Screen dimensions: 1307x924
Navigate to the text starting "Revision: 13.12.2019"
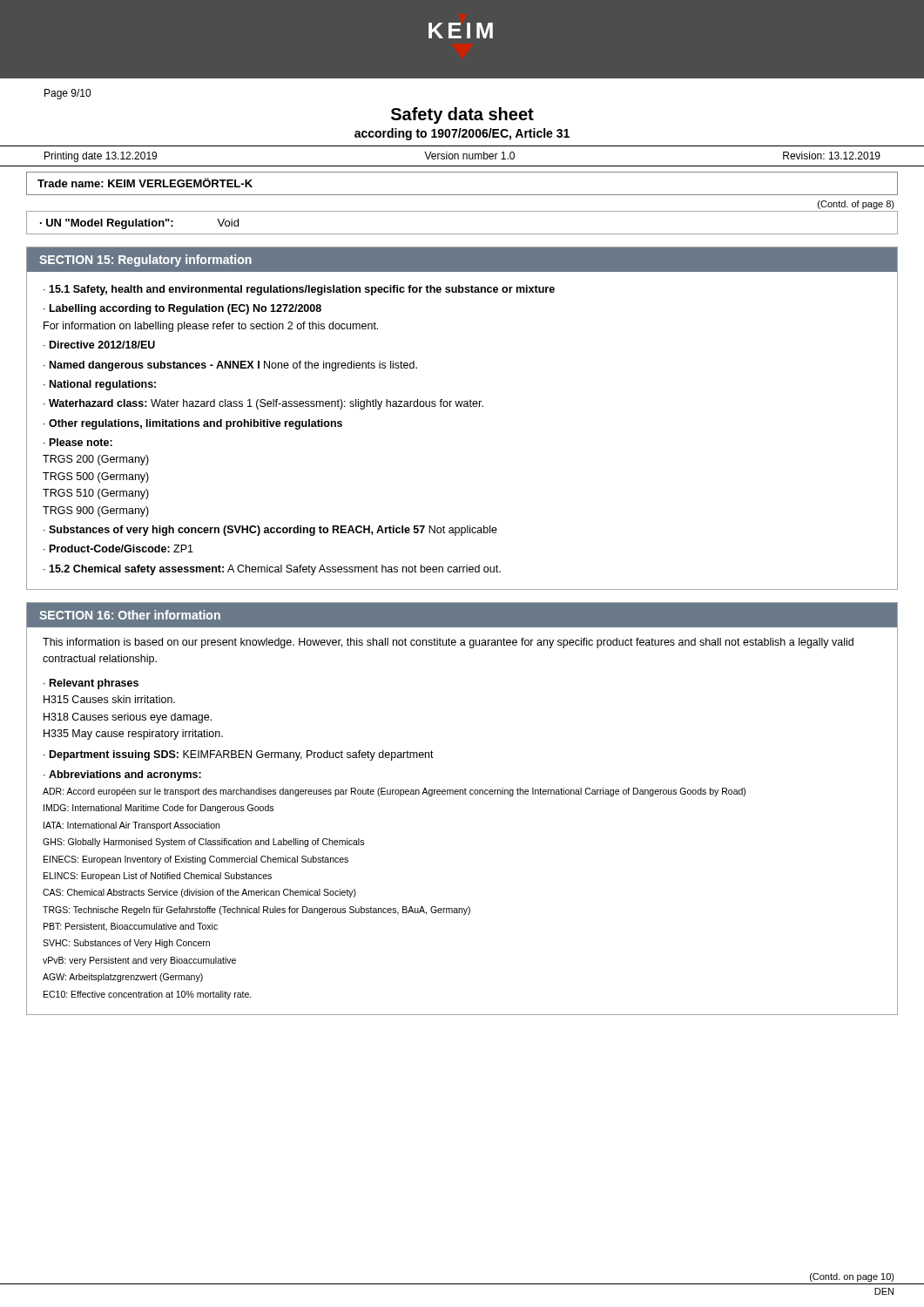click(831, 156)
